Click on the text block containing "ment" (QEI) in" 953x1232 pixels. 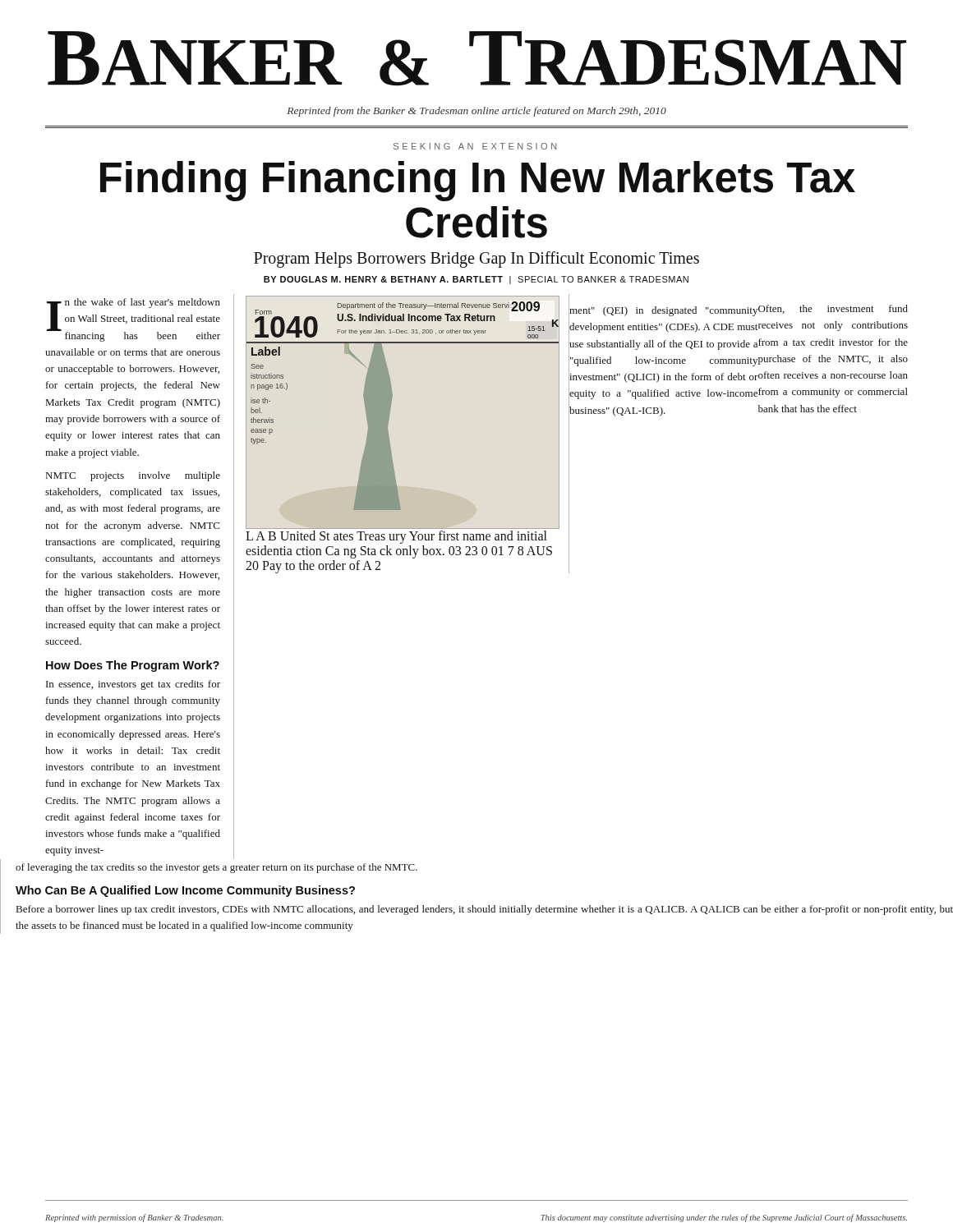tap(664, 360)
